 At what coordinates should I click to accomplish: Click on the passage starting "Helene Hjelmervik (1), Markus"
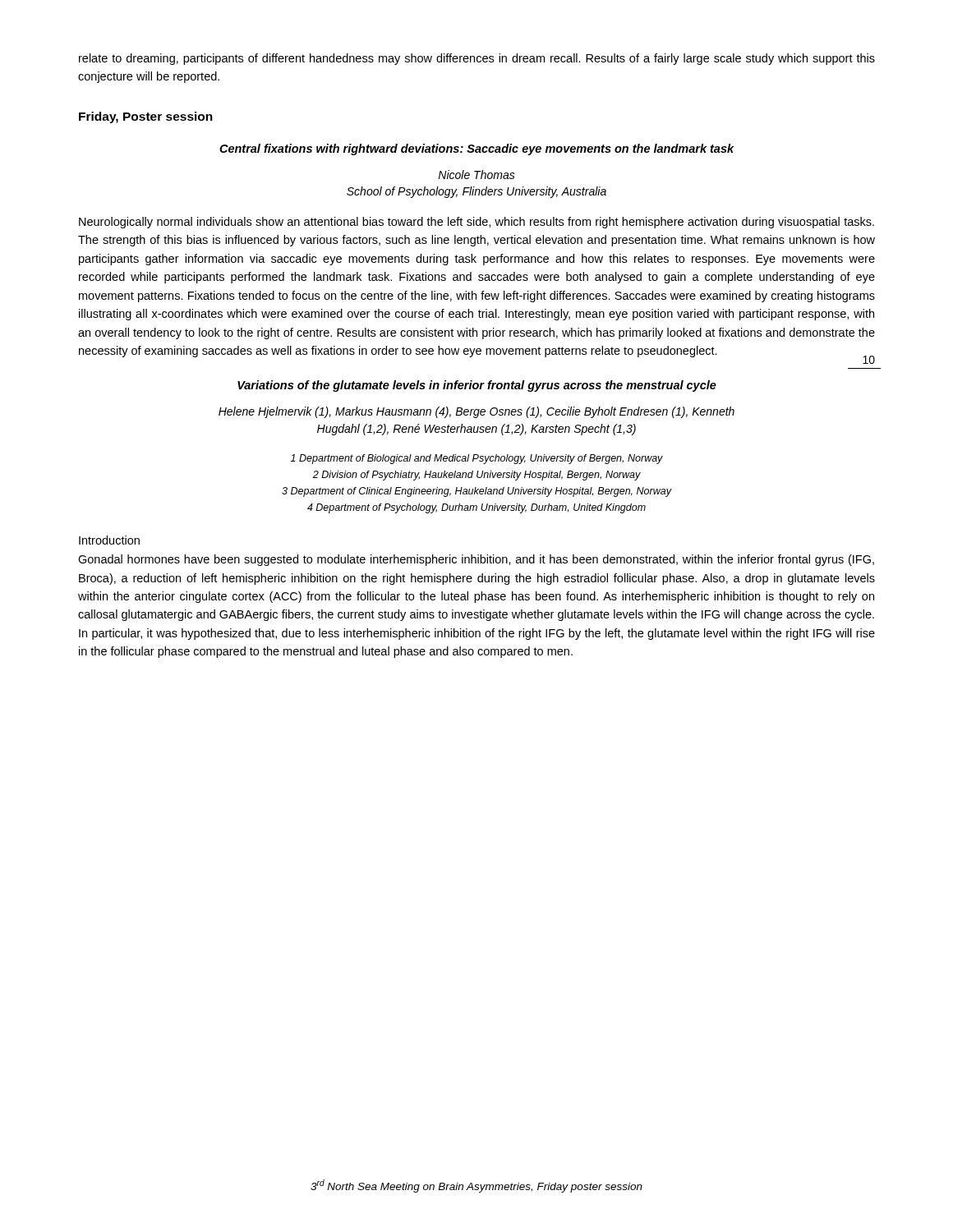476,421
